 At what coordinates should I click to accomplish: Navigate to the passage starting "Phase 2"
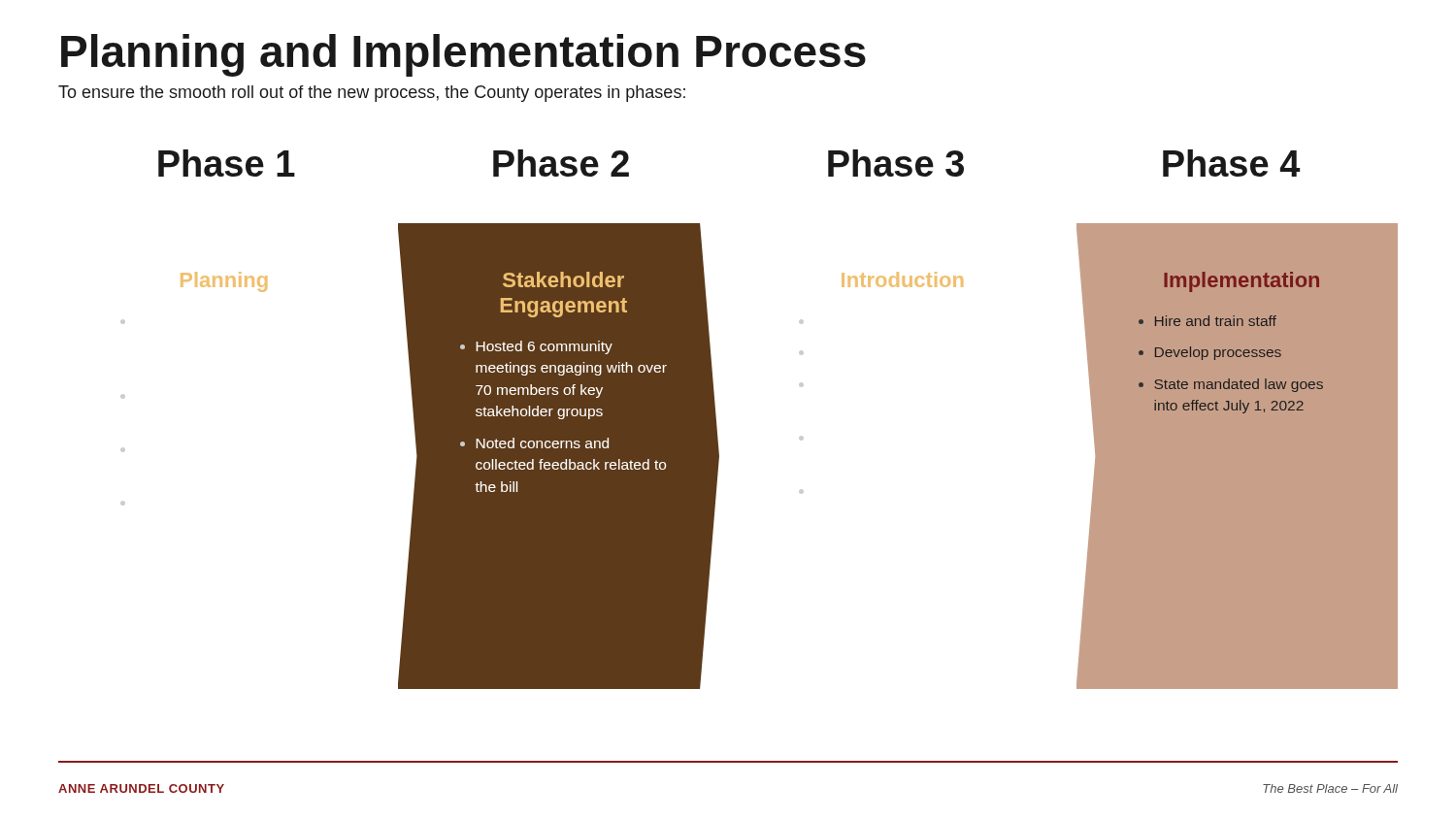561,164
